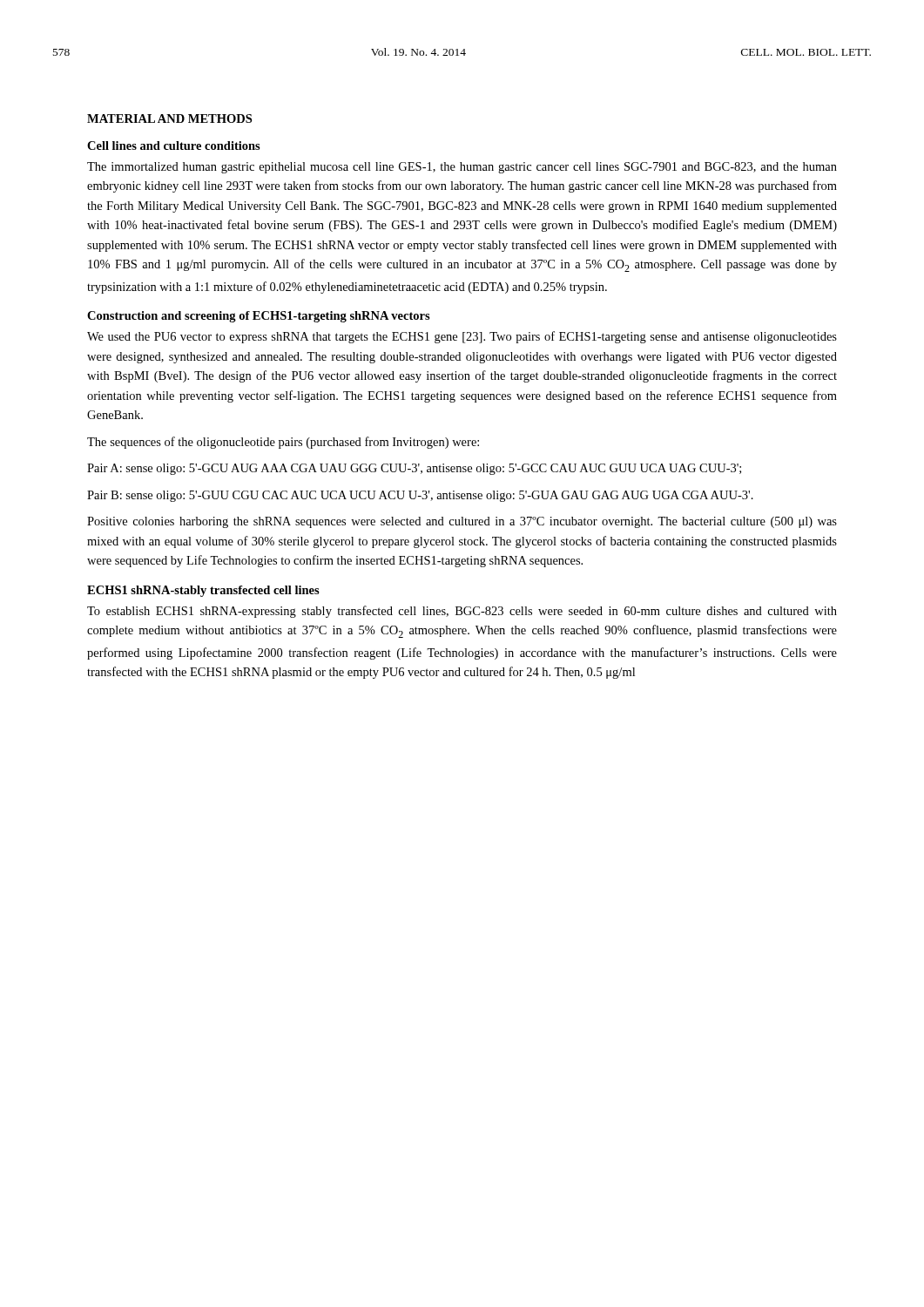Click on the region starting "Construction and screening"
924x1307 pixels.
259,316
